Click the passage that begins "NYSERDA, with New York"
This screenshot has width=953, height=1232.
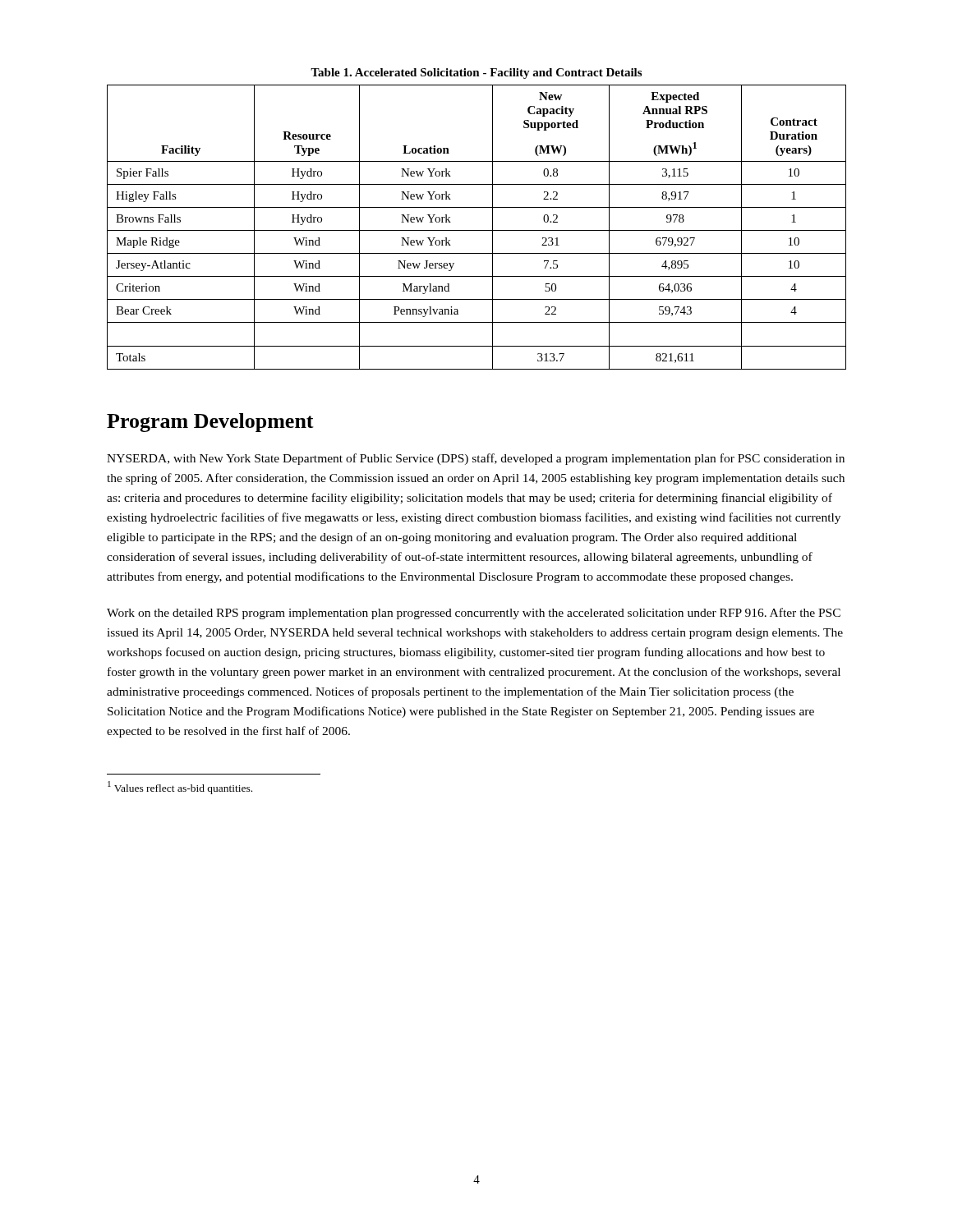point(476,517)
